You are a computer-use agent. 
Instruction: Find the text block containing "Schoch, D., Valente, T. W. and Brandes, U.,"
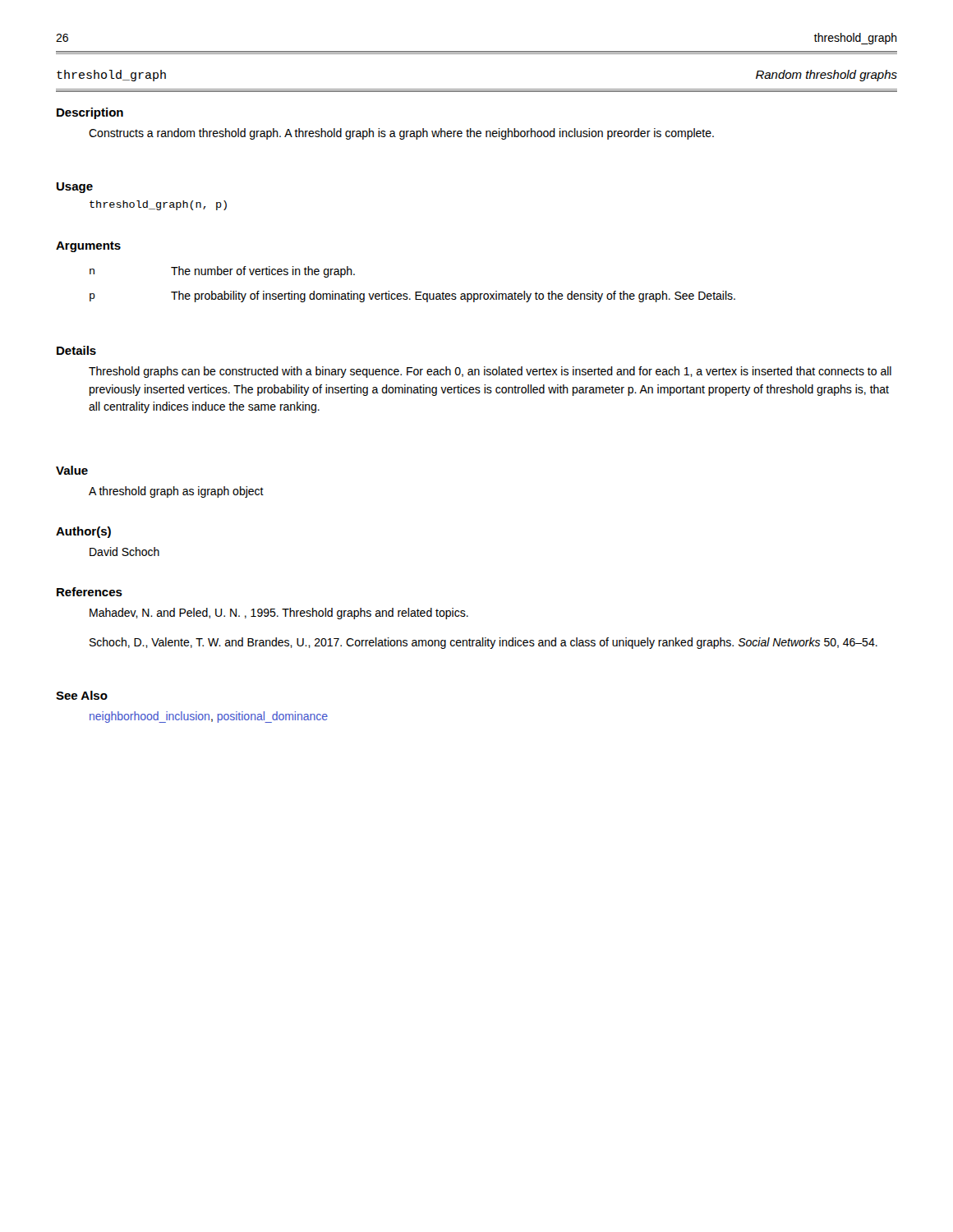coord(493,643)
